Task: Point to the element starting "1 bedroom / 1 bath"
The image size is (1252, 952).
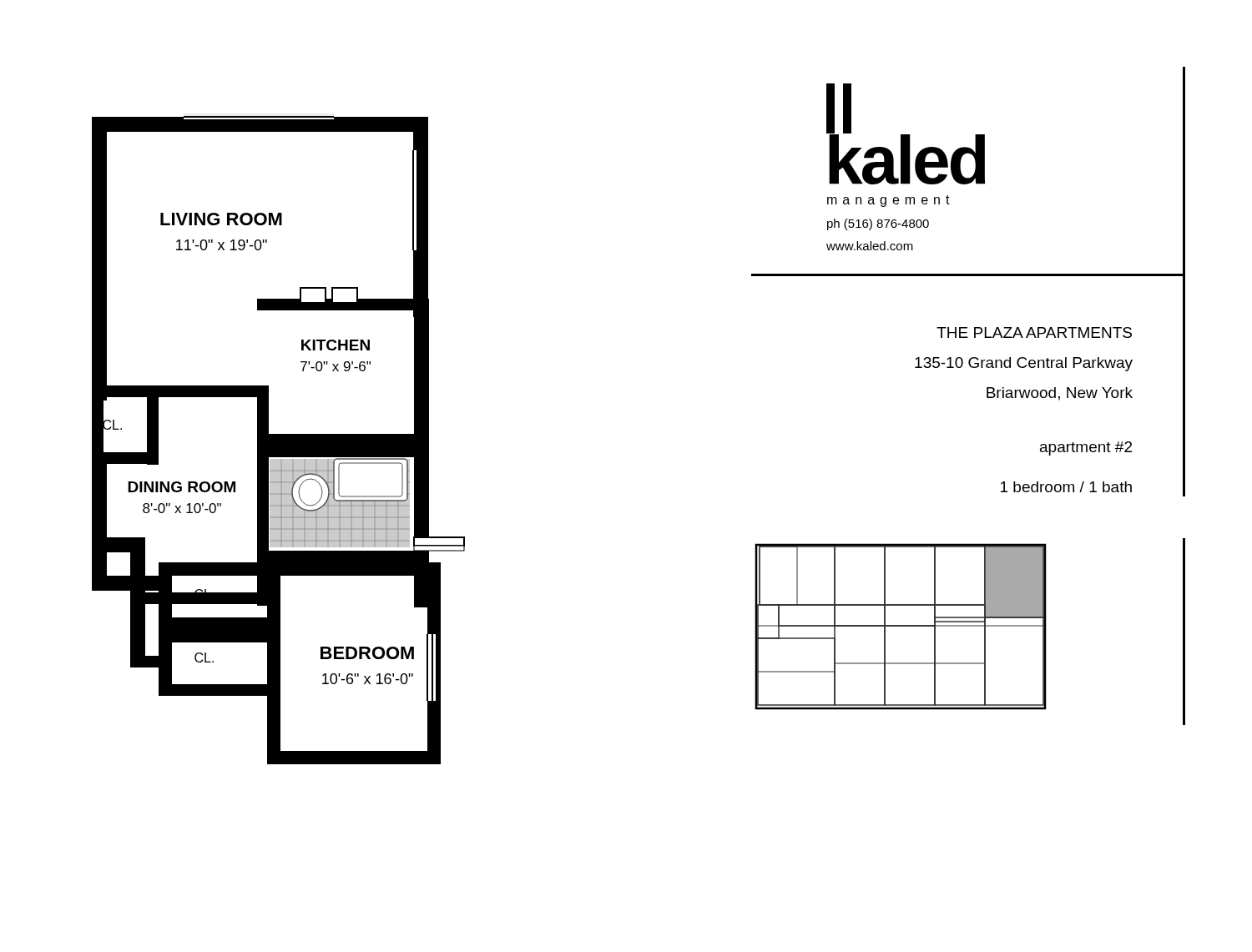Action: tap(1066, 487)
